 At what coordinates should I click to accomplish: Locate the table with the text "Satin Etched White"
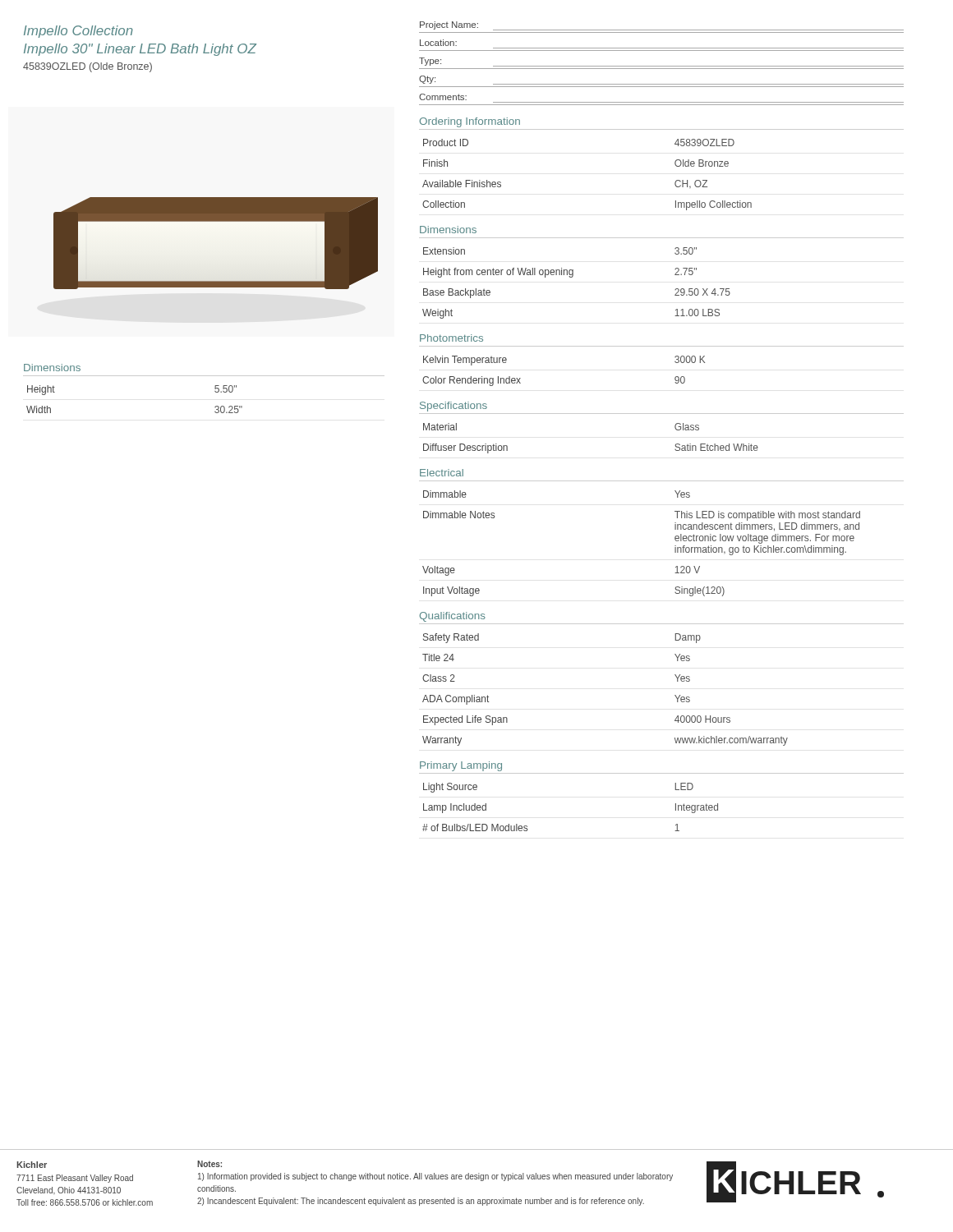click(661, 438)
